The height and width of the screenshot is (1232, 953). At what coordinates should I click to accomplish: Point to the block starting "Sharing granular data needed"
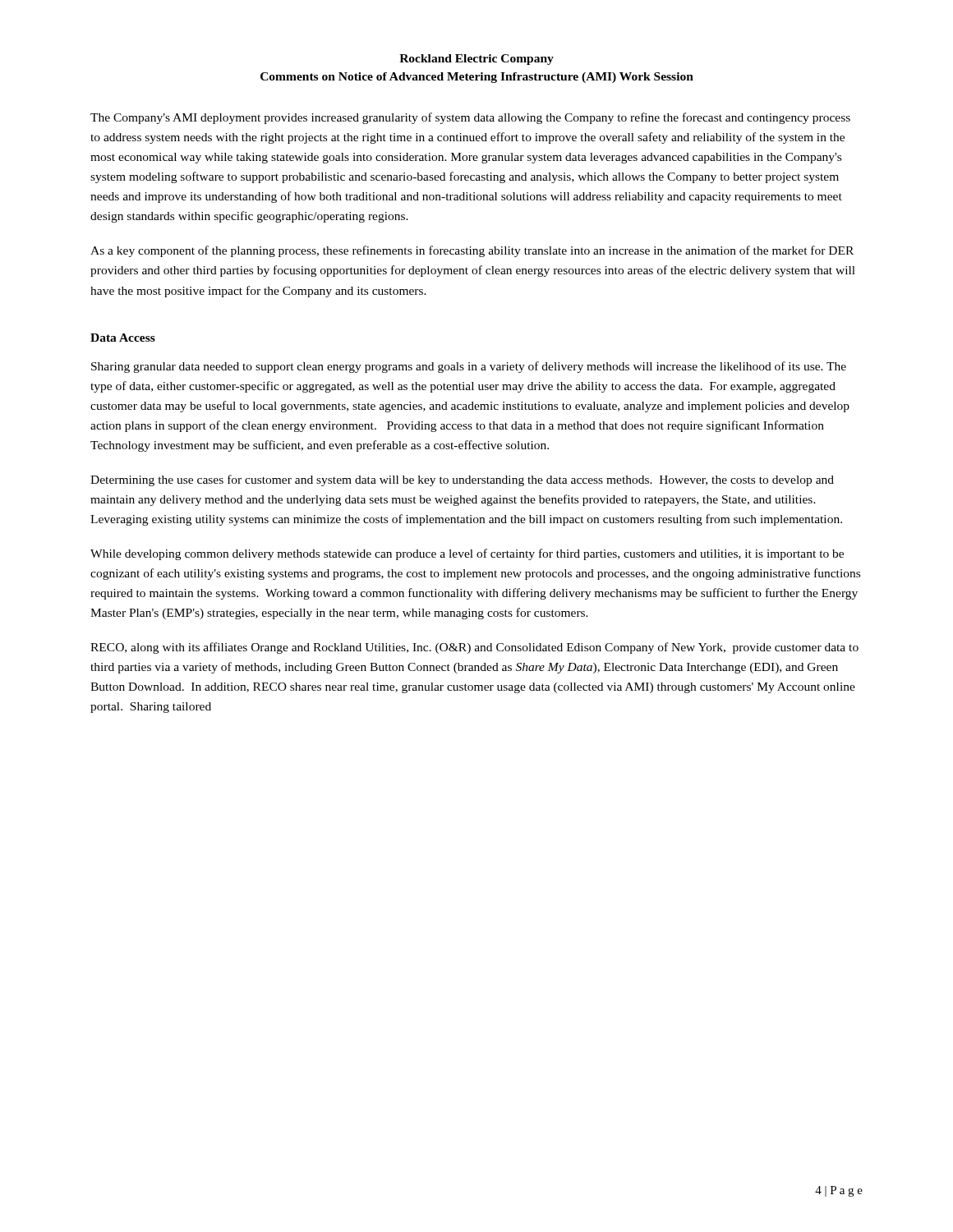click(x=470, y=405)
